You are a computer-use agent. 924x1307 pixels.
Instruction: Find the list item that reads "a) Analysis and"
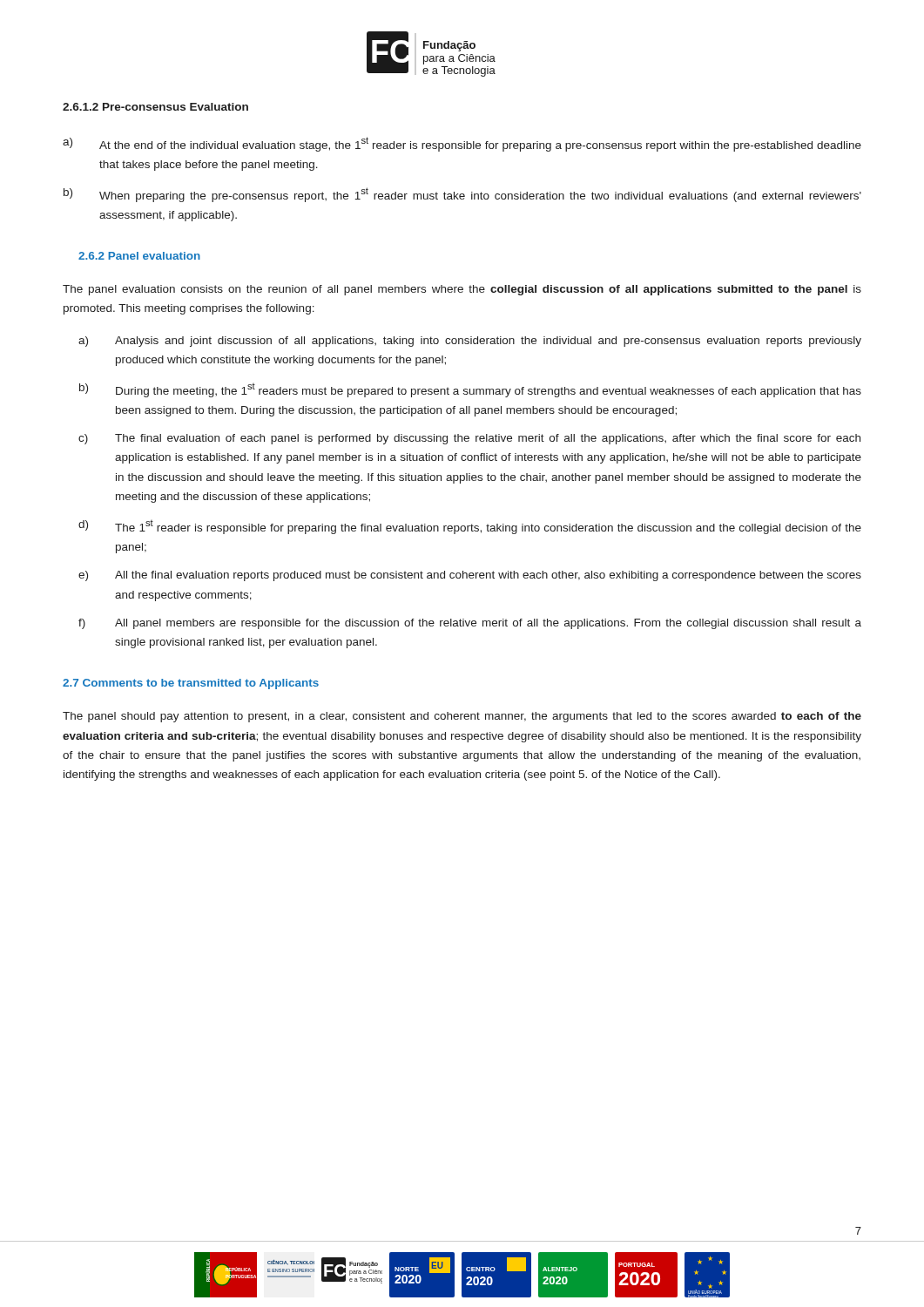click(x=462, y=350)
